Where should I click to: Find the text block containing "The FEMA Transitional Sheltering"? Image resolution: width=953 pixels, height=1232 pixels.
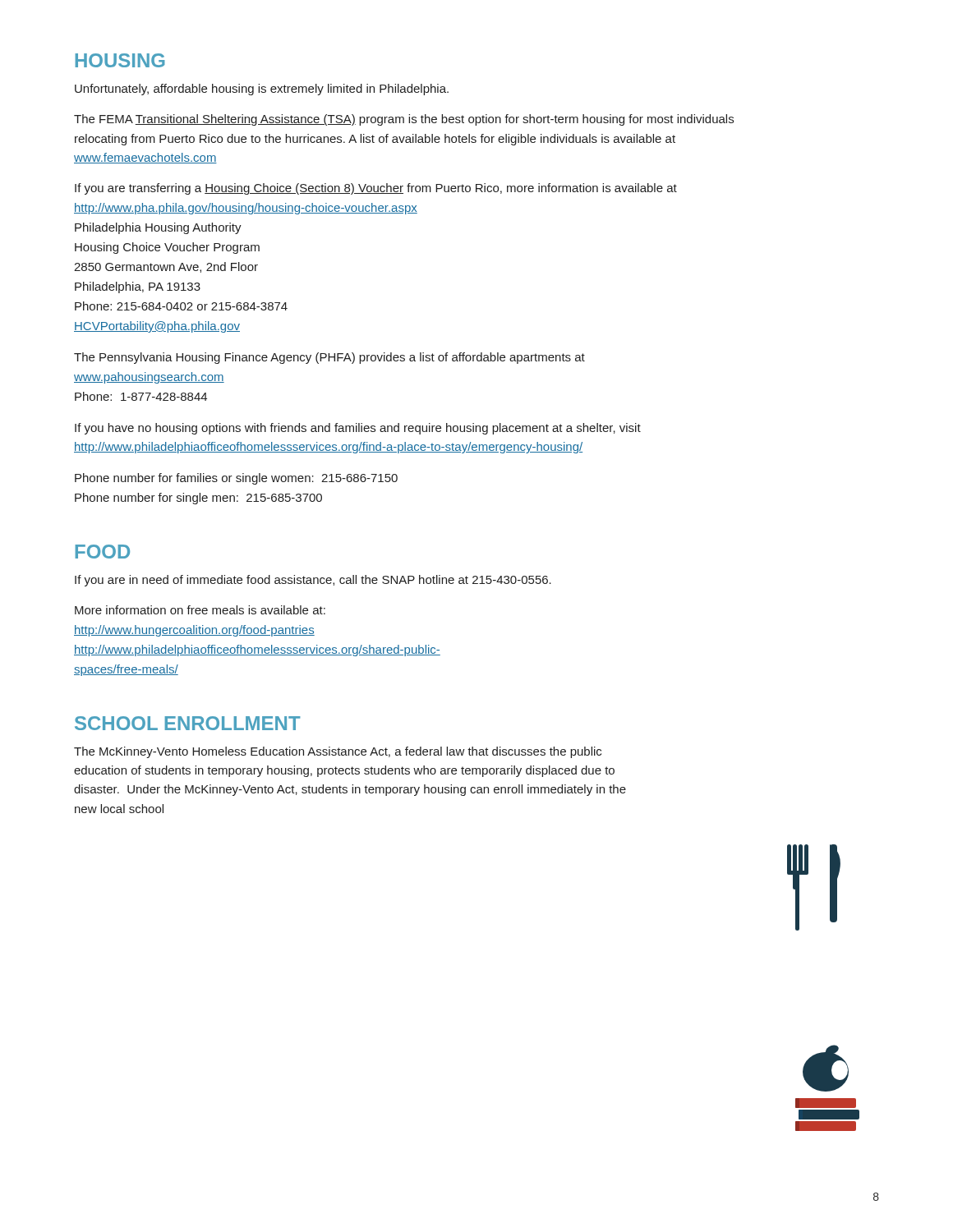pyautogui.click(x=404, y=138)
